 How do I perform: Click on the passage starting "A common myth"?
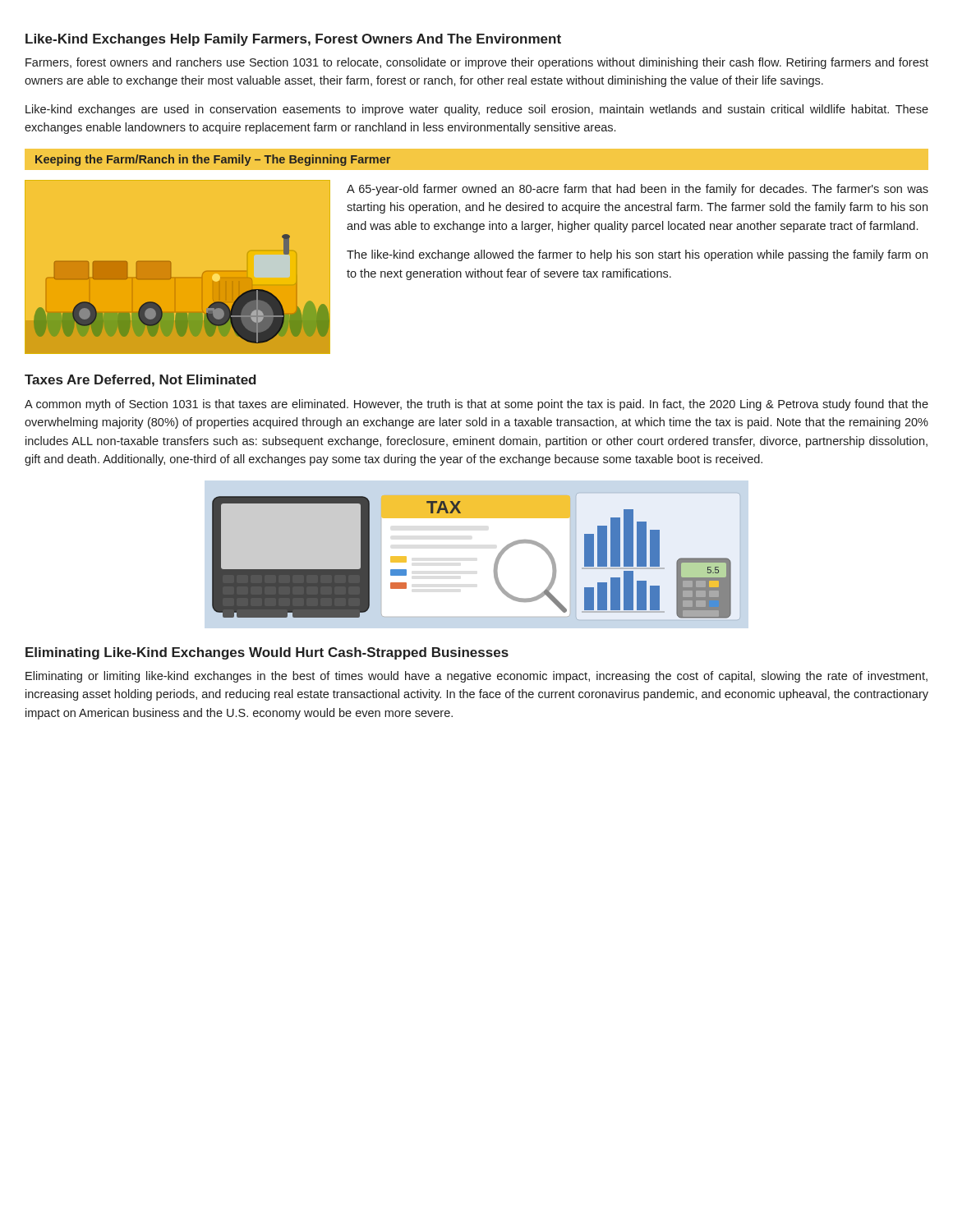(476, 432)
